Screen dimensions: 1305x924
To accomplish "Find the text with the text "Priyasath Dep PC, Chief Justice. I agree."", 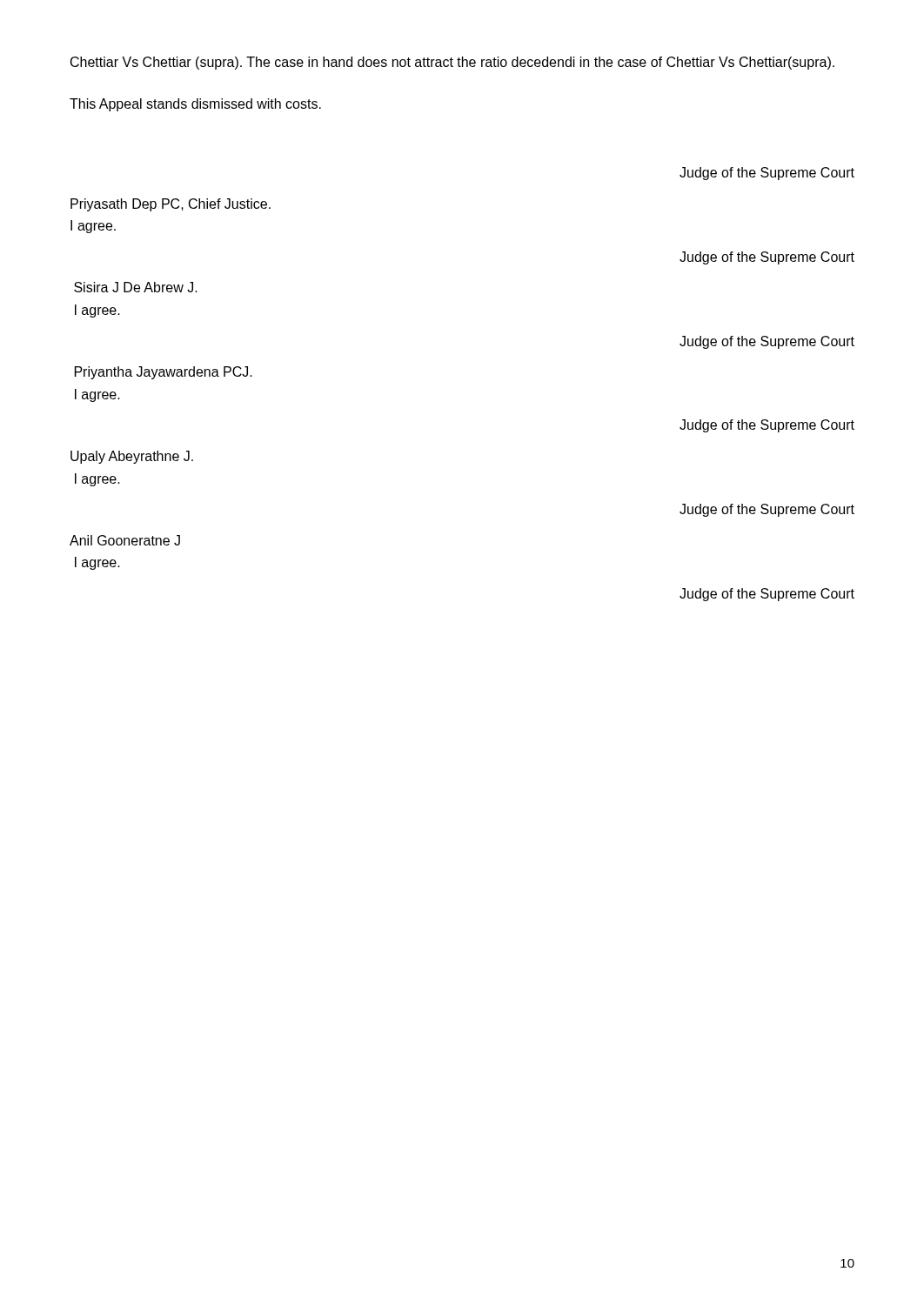I will click(x=171, y=215).
